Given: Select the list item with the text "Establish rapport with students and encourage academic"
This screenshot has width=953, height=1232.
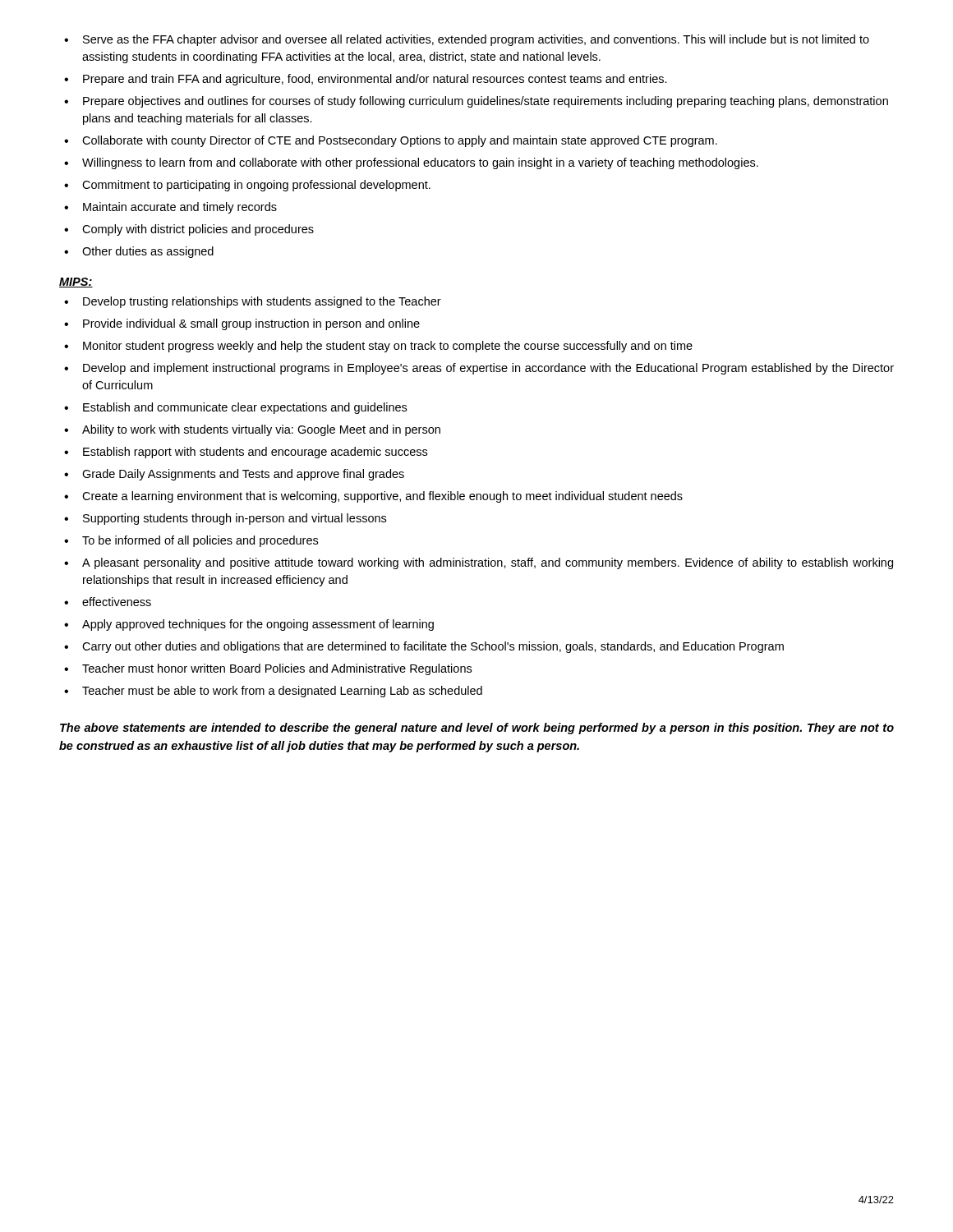Looking at the screenshot, I should pos(246,453).
